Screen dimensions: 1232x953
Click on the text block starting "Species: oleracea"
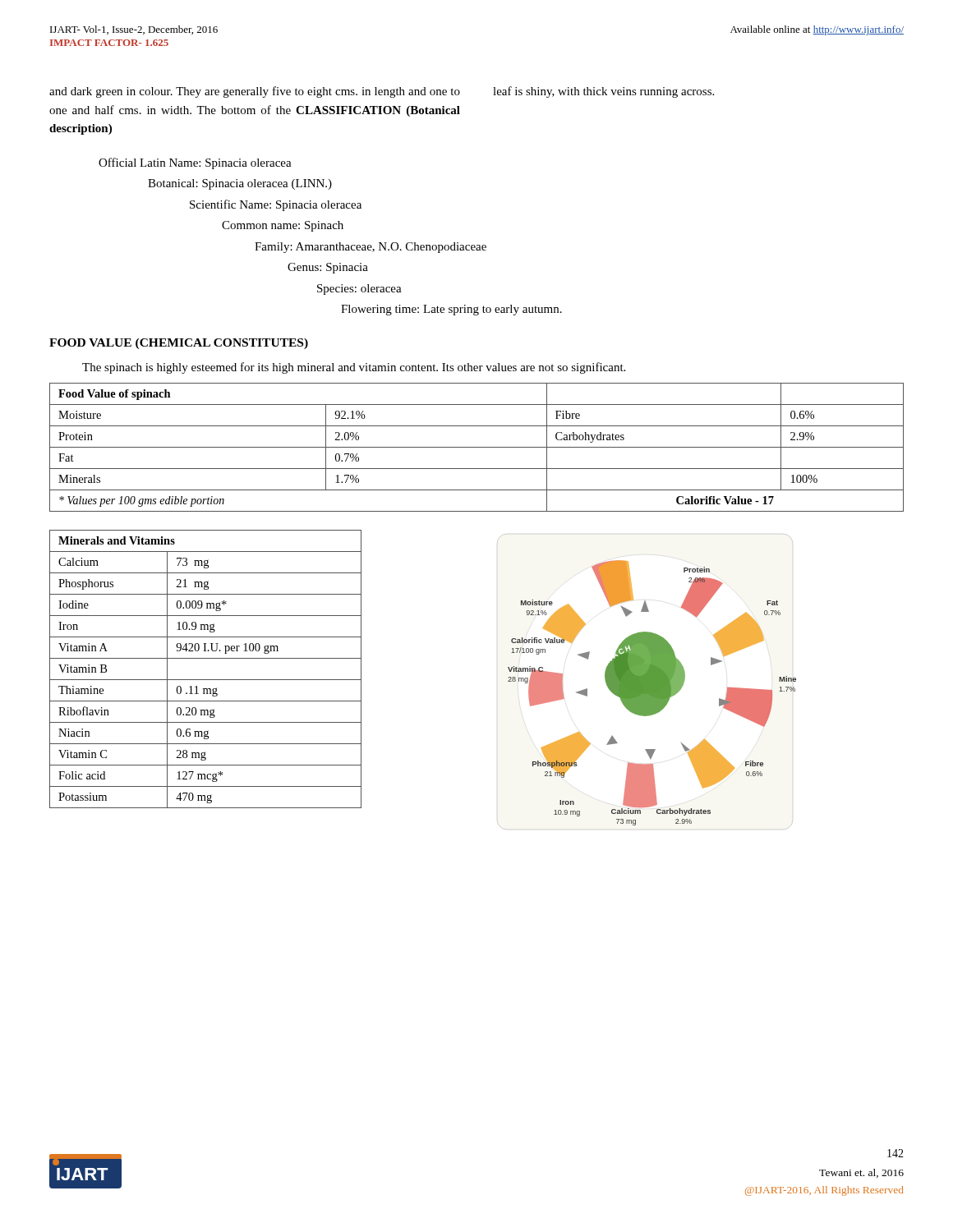(359, 288)
